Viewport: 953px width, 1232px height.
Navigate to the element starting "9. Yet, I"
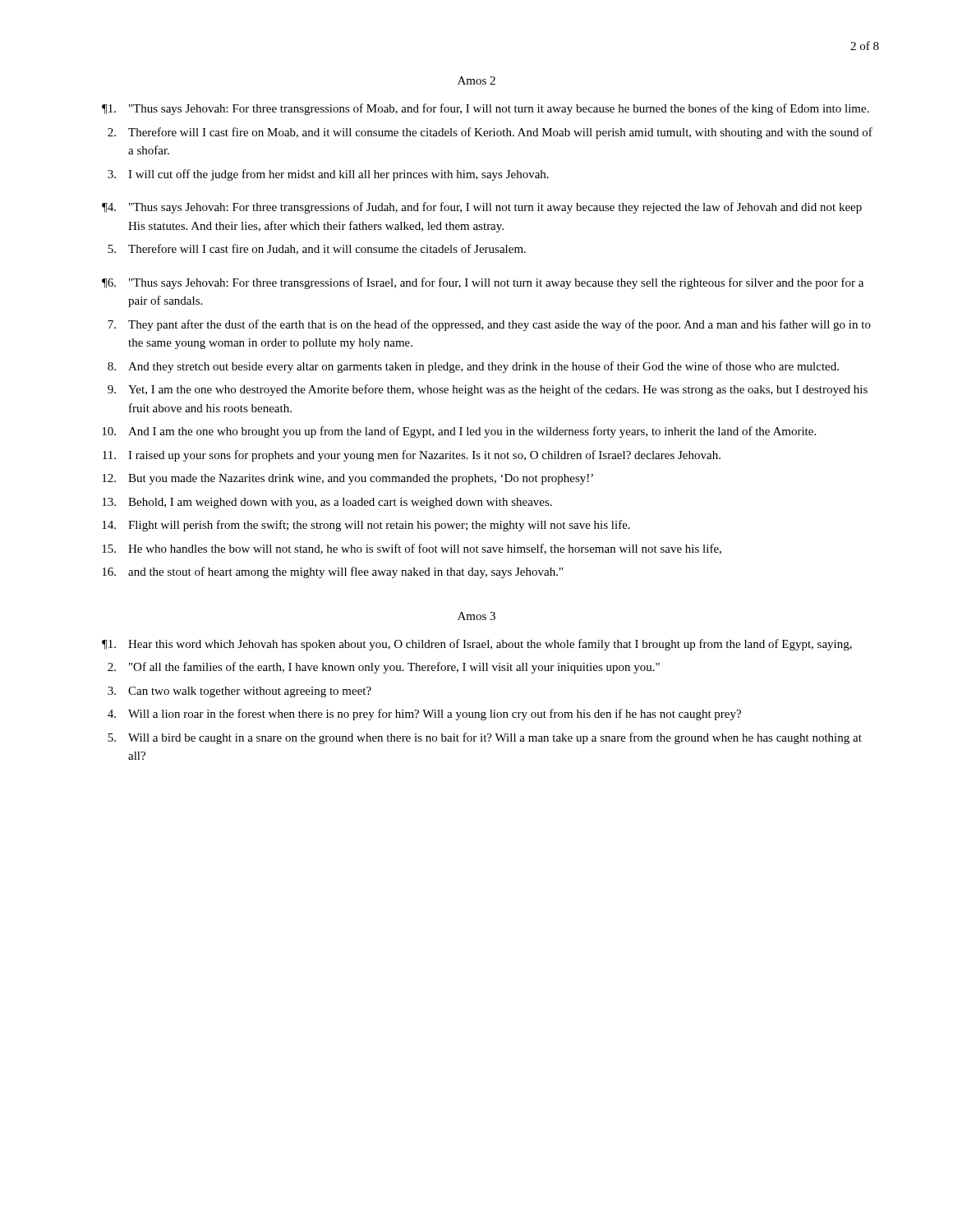(x=476, y=399)
